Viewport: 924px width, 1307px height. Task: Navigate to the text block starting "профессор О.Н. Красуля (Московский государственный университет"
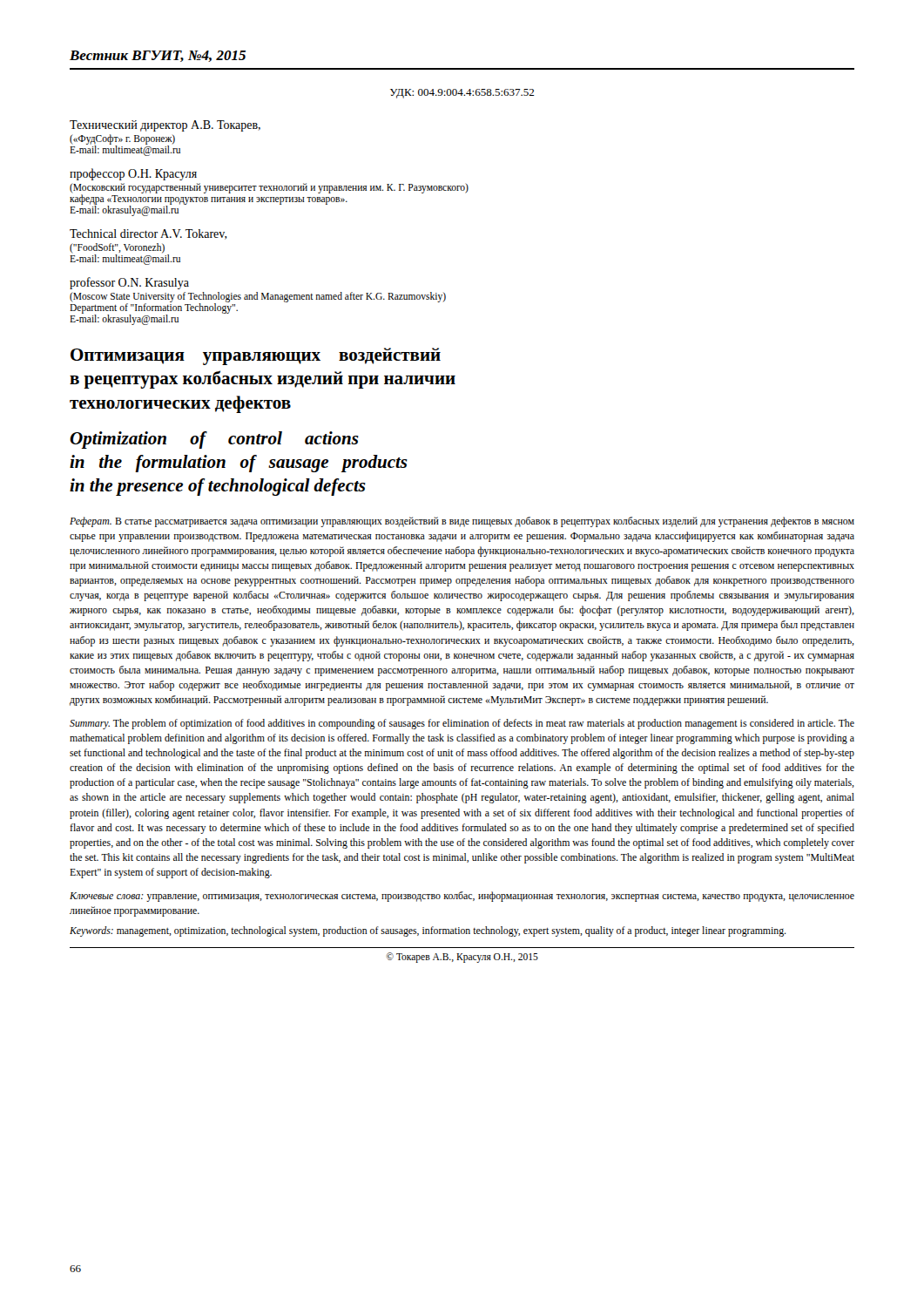point(462,191)
